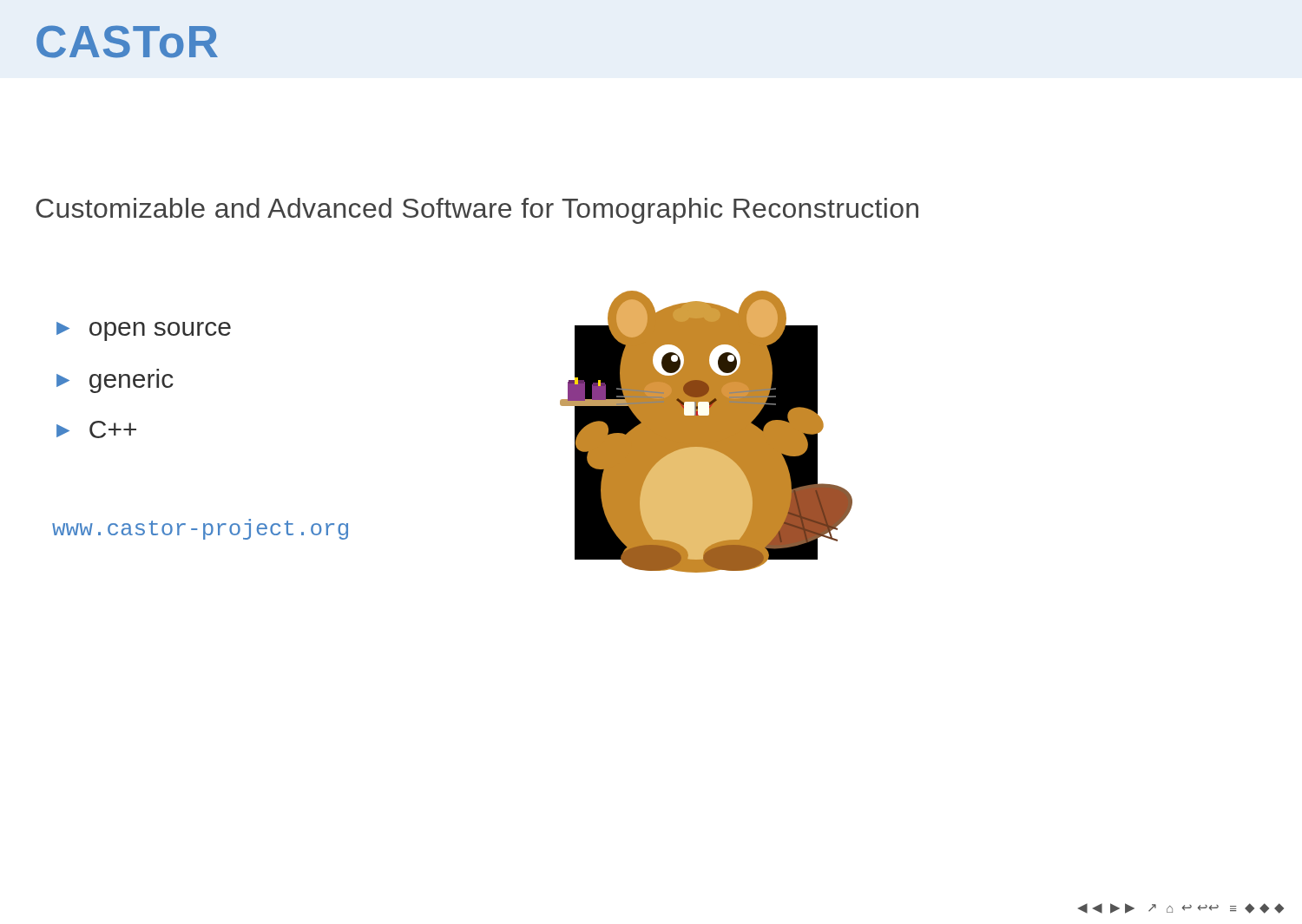Point to the text starting "► generic"
Screen dimensions: 924x1302
(113, 379)
